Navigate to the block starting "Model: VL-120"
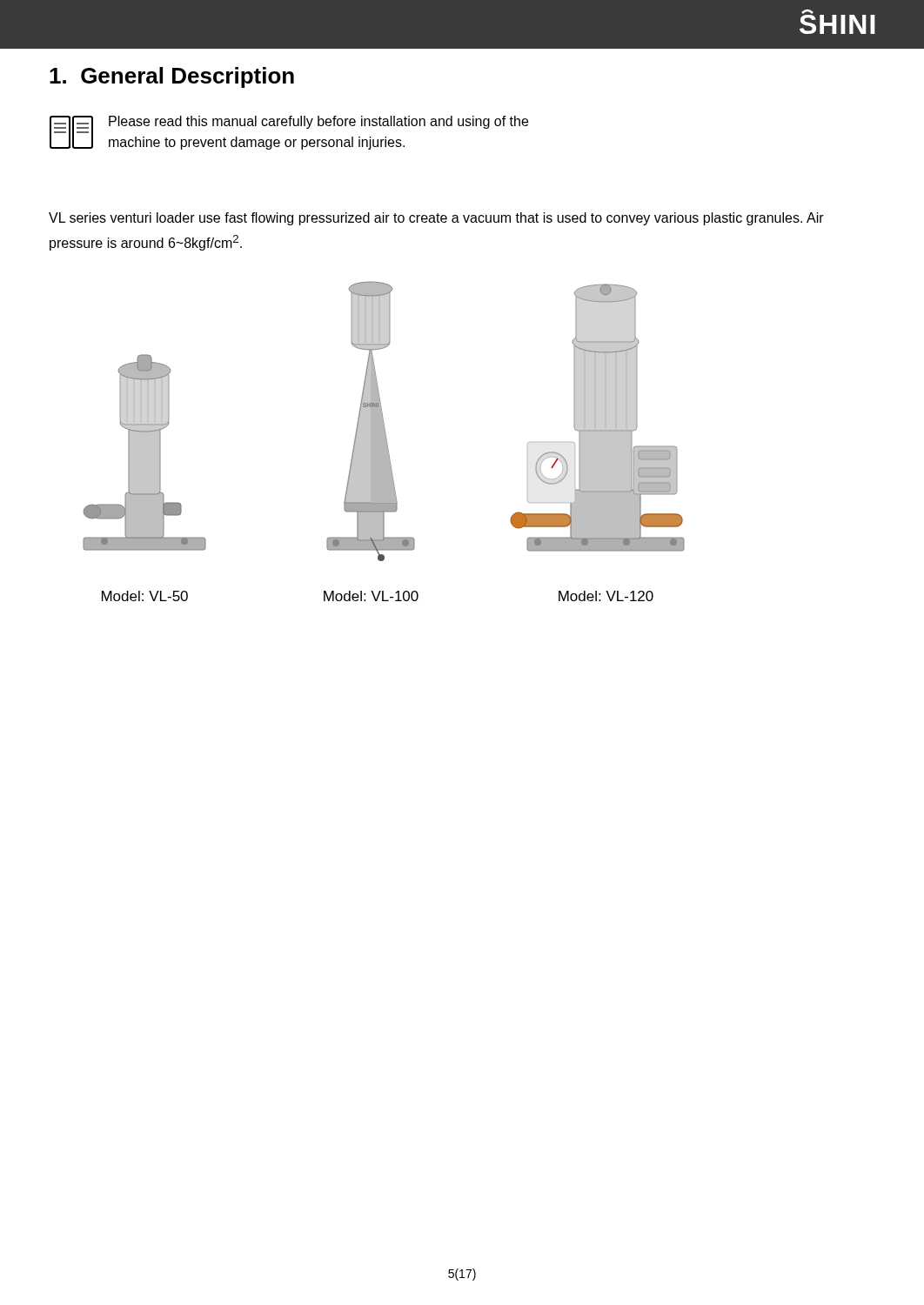The image size is (924, 1305). (606, 596)
